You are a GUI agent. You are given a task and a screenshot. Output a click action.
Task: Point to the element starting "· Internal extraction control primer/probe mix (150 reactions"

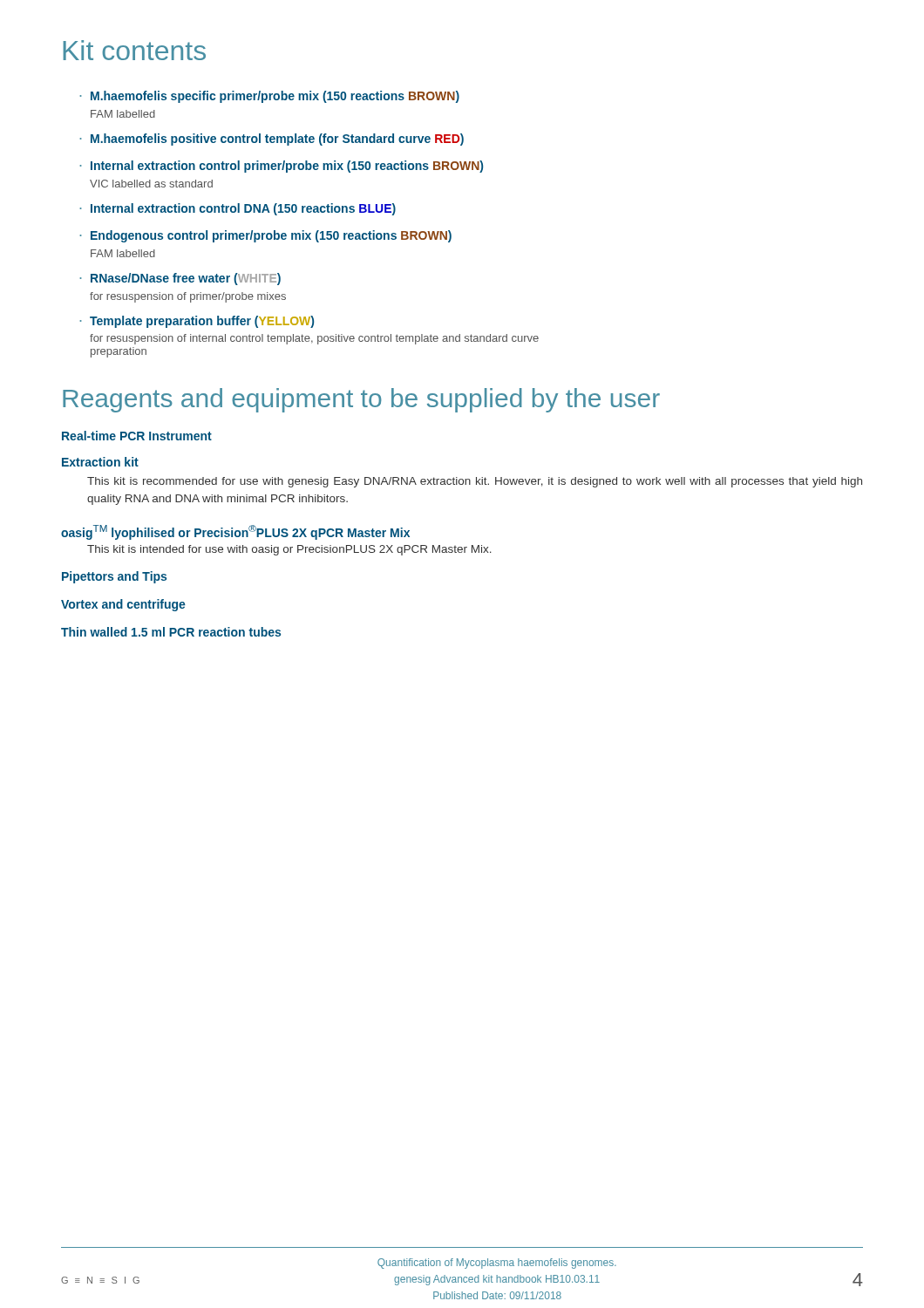pyautogui.click(x=471, y=174)
